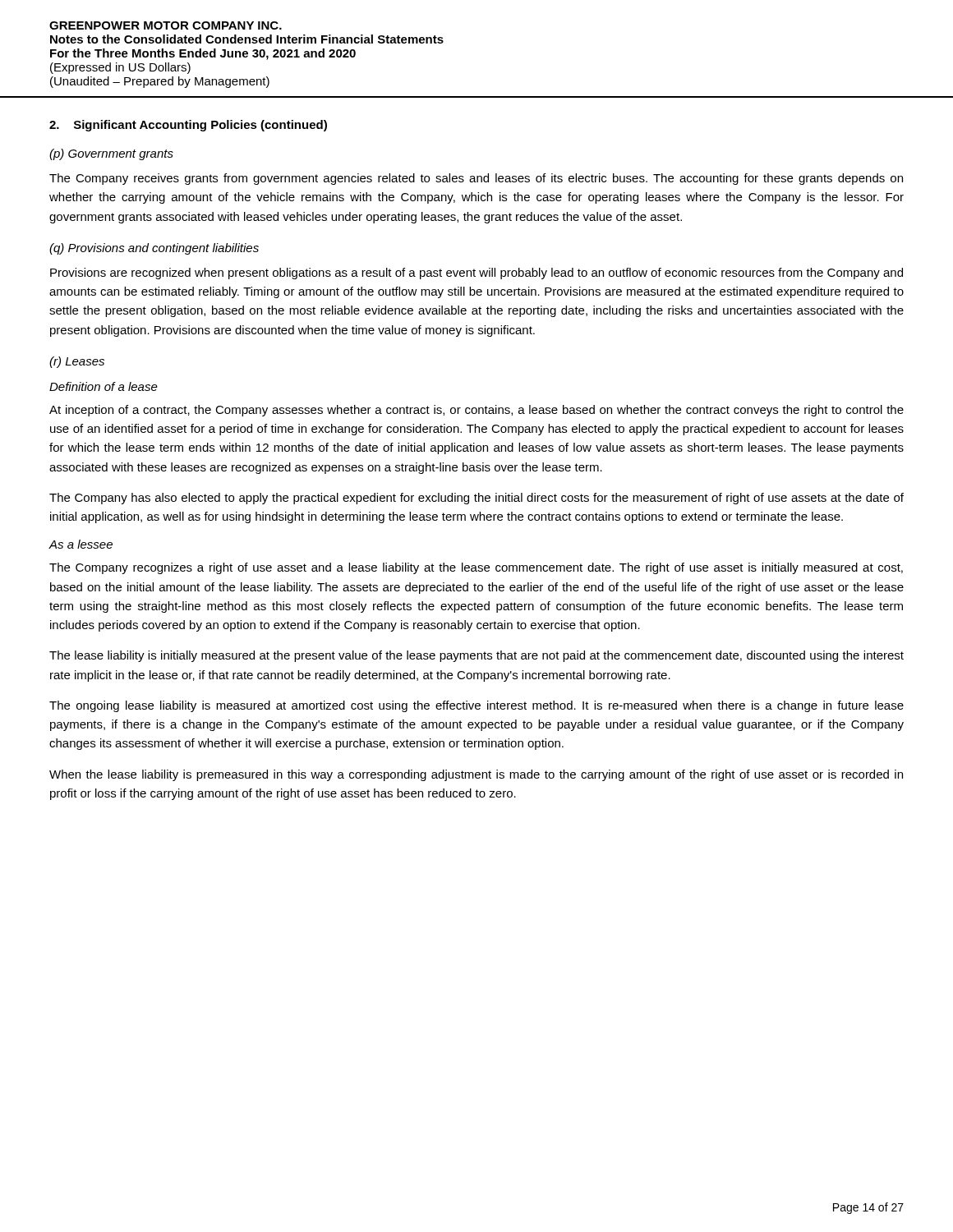This screenshot has height=1232, width=953.
Task: Find the region starting "The lease liability is initially measured at the"
Action: (x=476, y=665)
